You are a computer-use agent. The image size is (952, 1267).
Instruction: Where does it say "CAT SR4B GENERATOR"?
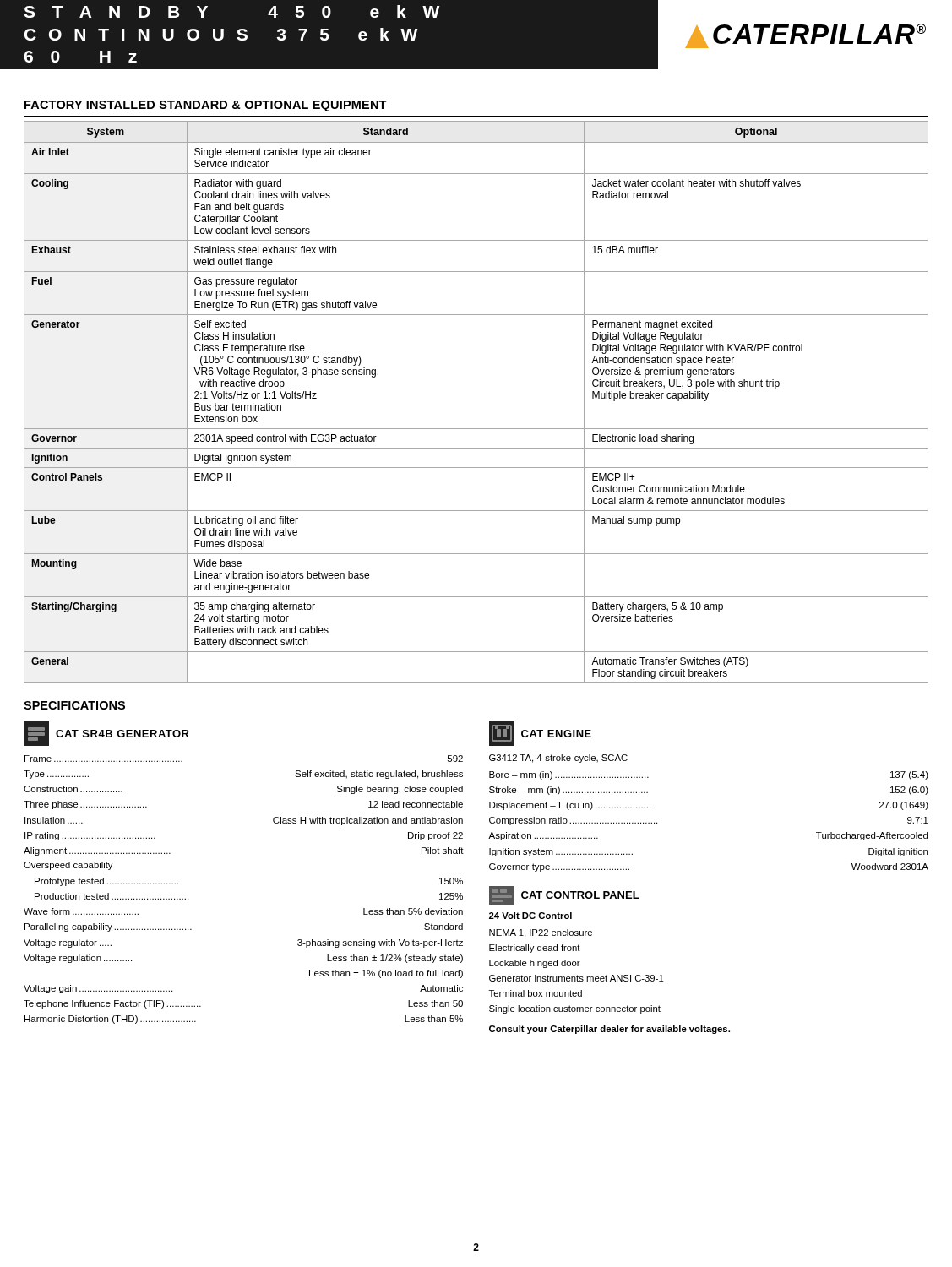107,733
